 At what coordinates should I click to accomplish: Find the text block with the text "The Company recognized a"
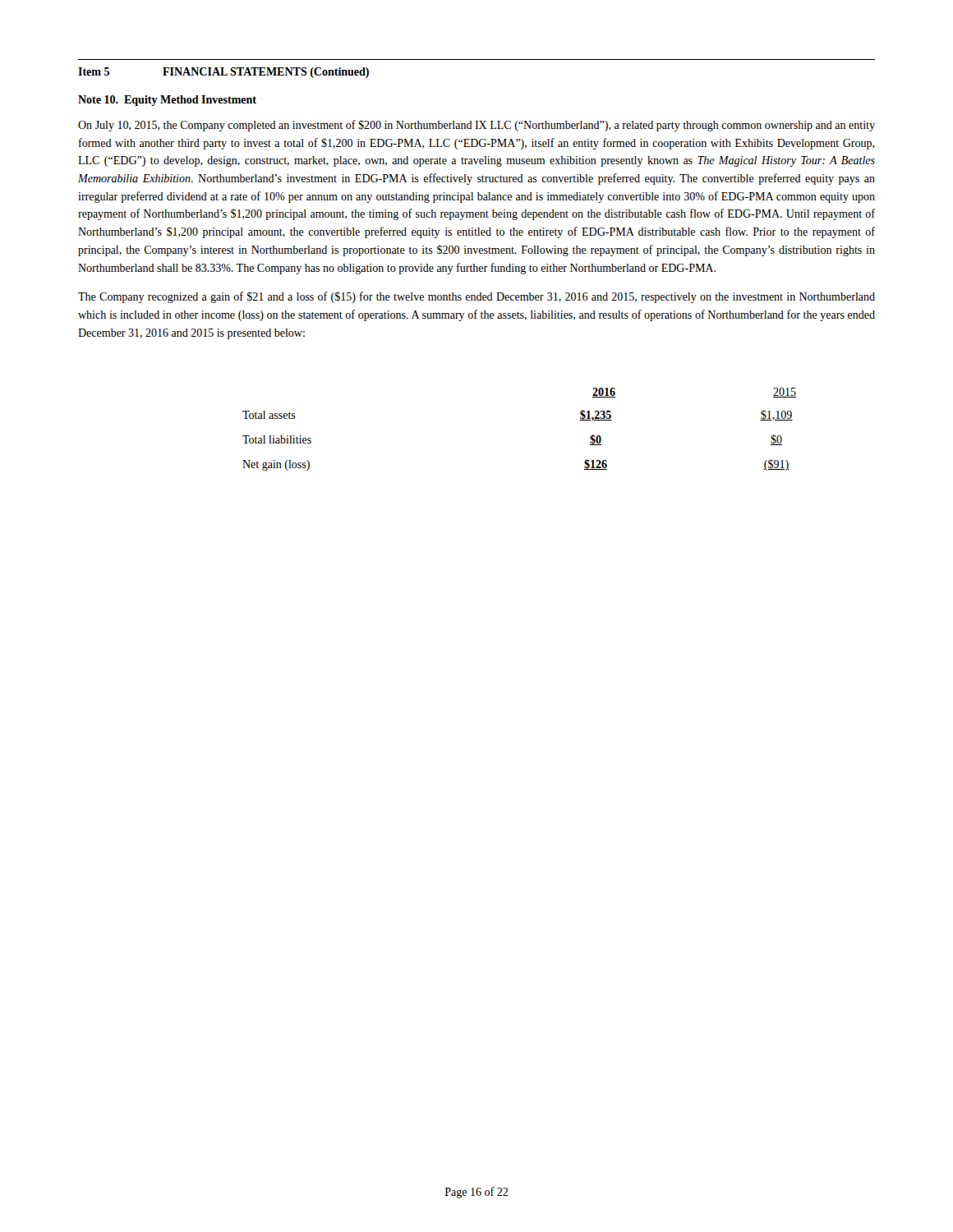pyautogui.click(x=476, y=315)
